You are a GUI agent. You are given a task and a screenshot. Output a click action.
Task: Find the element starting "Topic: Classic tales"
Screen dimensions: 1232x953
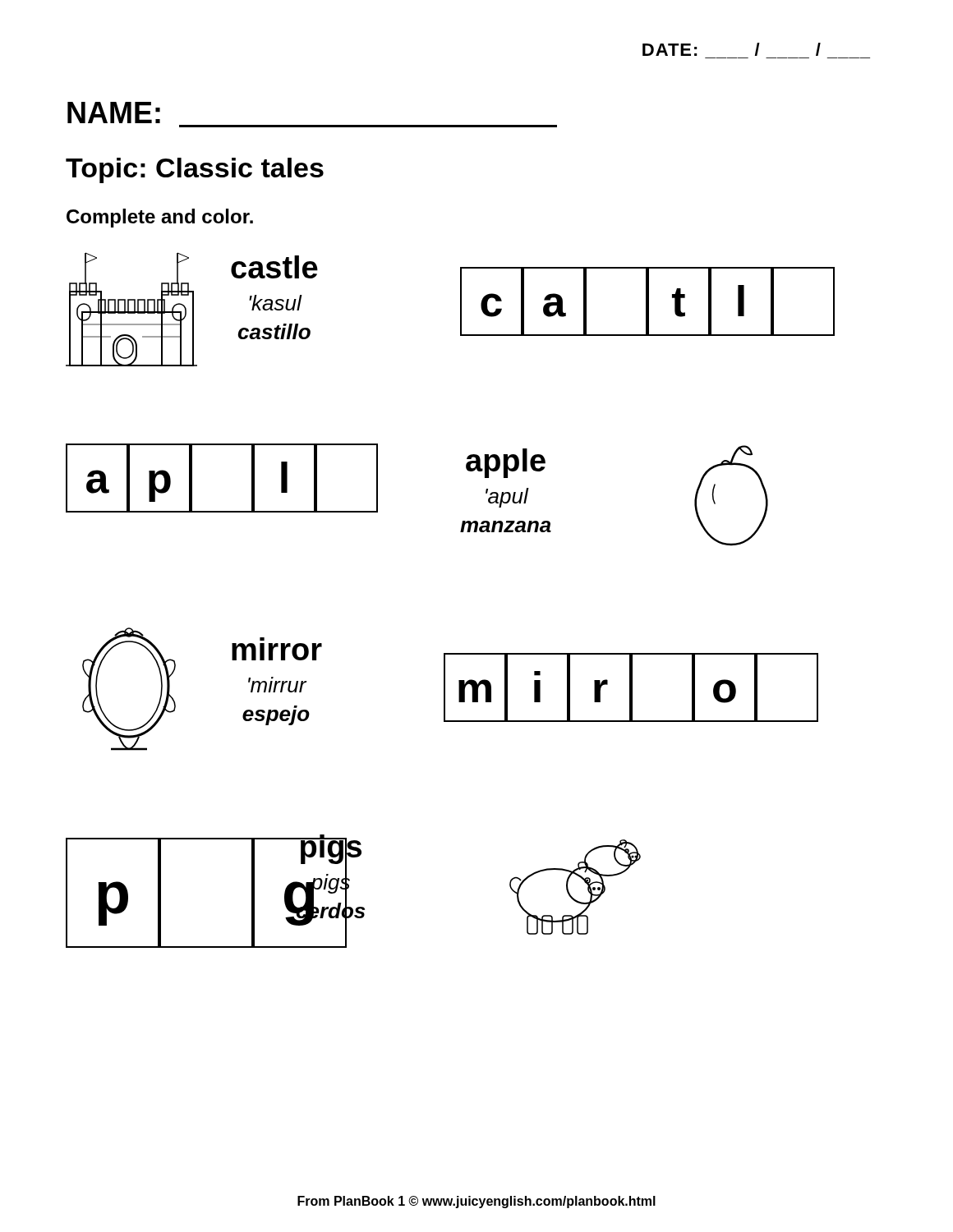coord(195,168)
